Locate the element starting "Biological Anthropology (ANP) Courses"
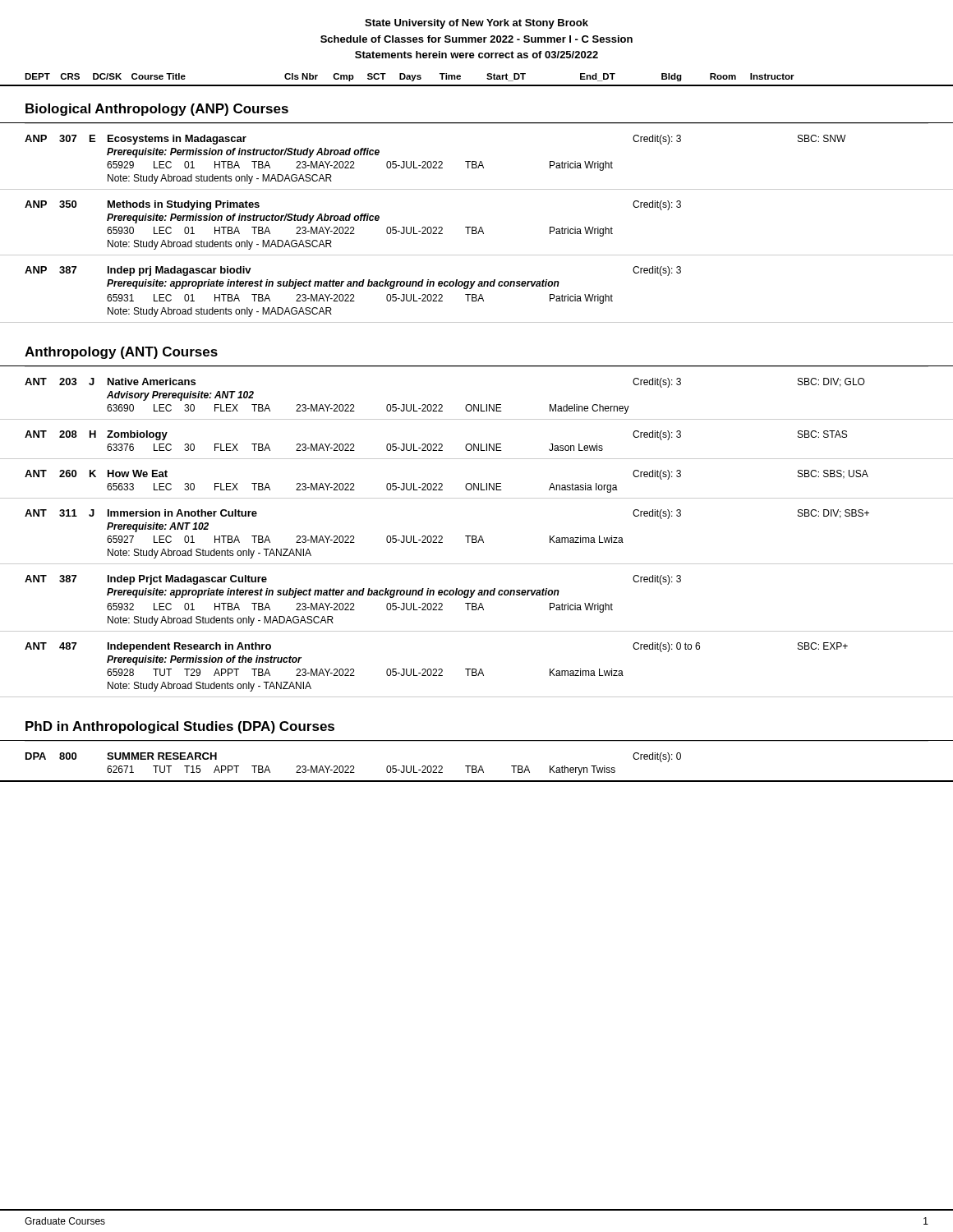Image resolution: width=953 pixels, height=1232 pixels. click(157, 108)
